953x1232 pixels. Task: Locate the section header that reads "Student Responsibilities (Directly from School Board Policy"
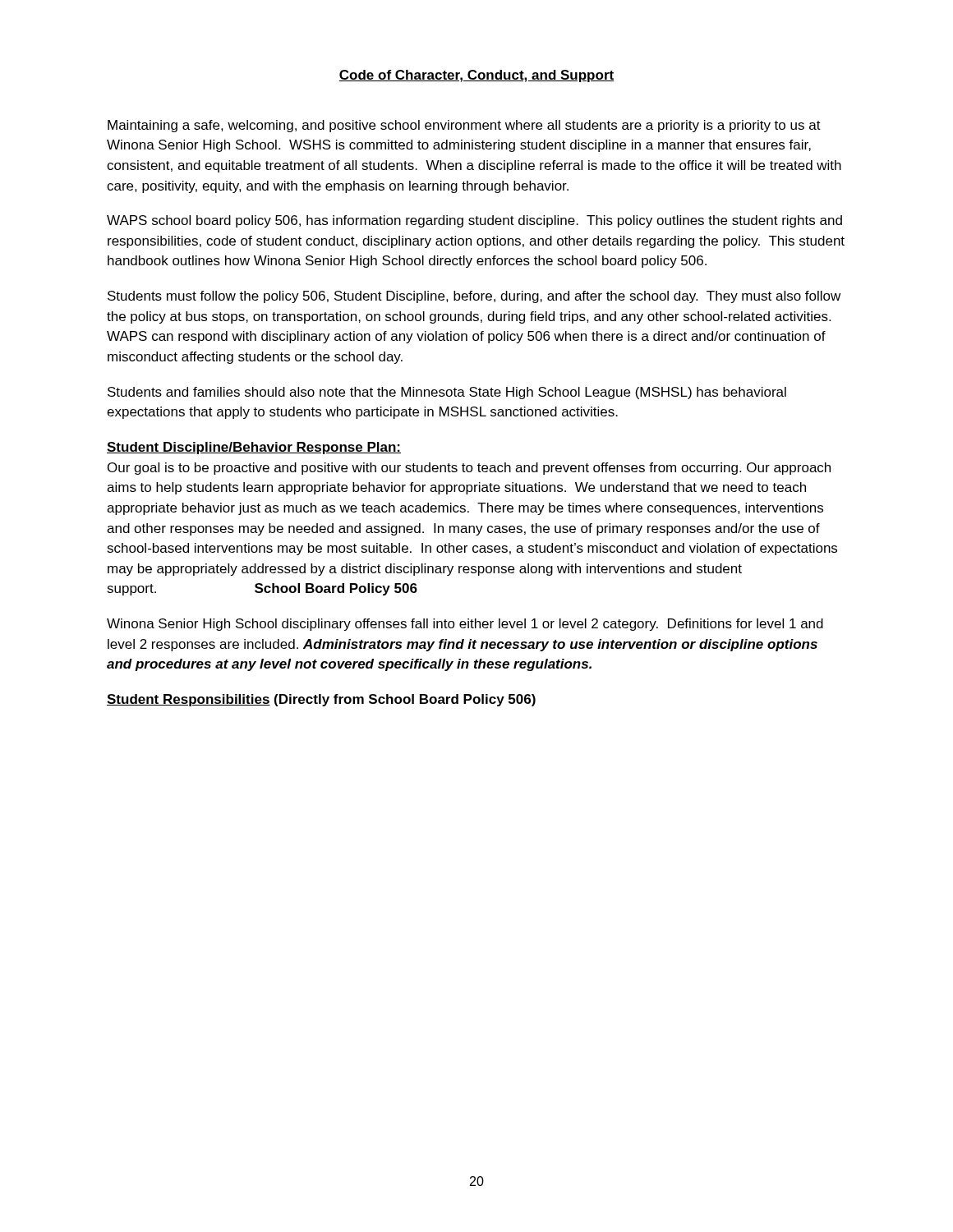coord(321,699)
